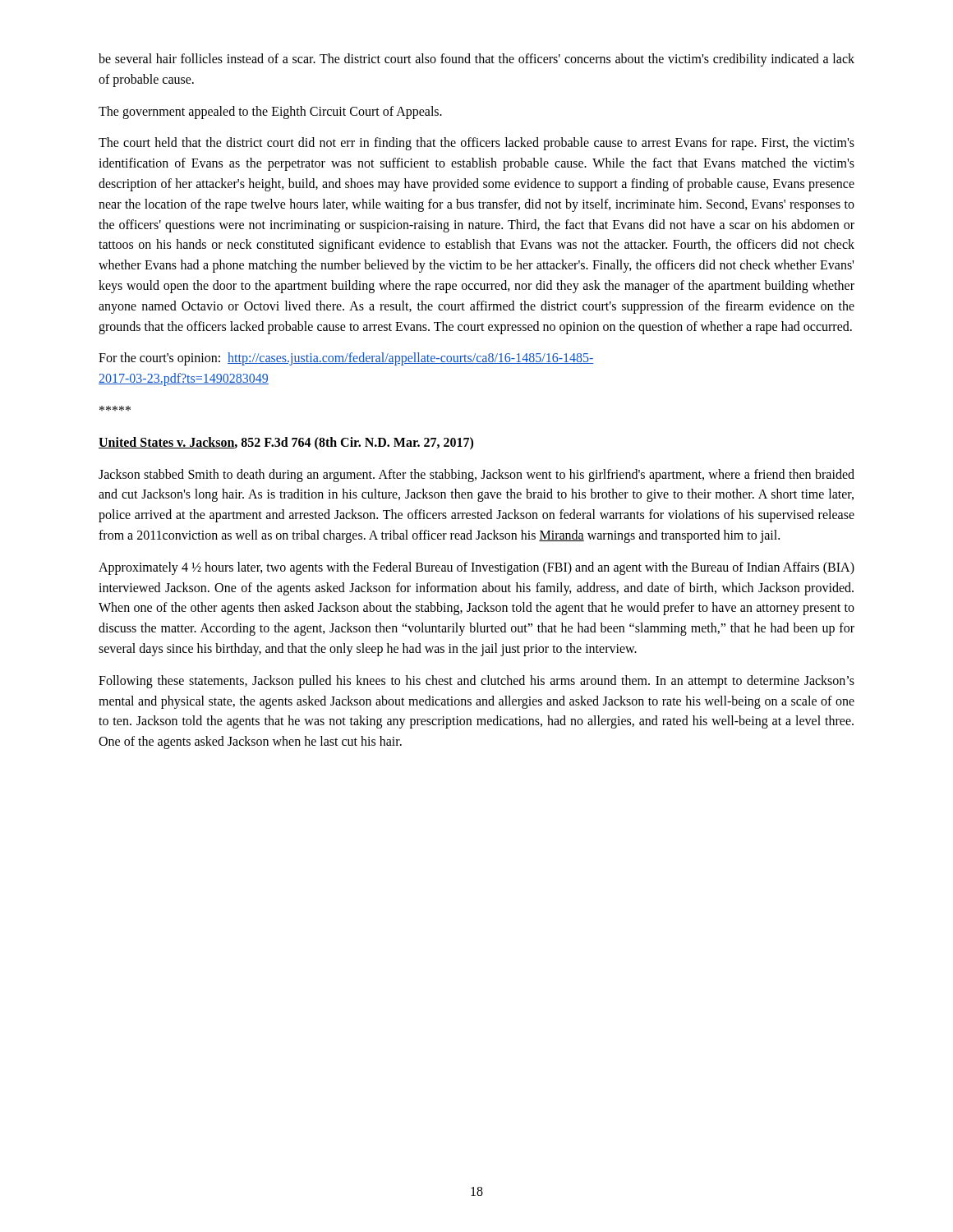This screenshot has height=1232, width=953.
Task: Locate the text block containing "For the court's opinion:"
Action: coord(346,368)
